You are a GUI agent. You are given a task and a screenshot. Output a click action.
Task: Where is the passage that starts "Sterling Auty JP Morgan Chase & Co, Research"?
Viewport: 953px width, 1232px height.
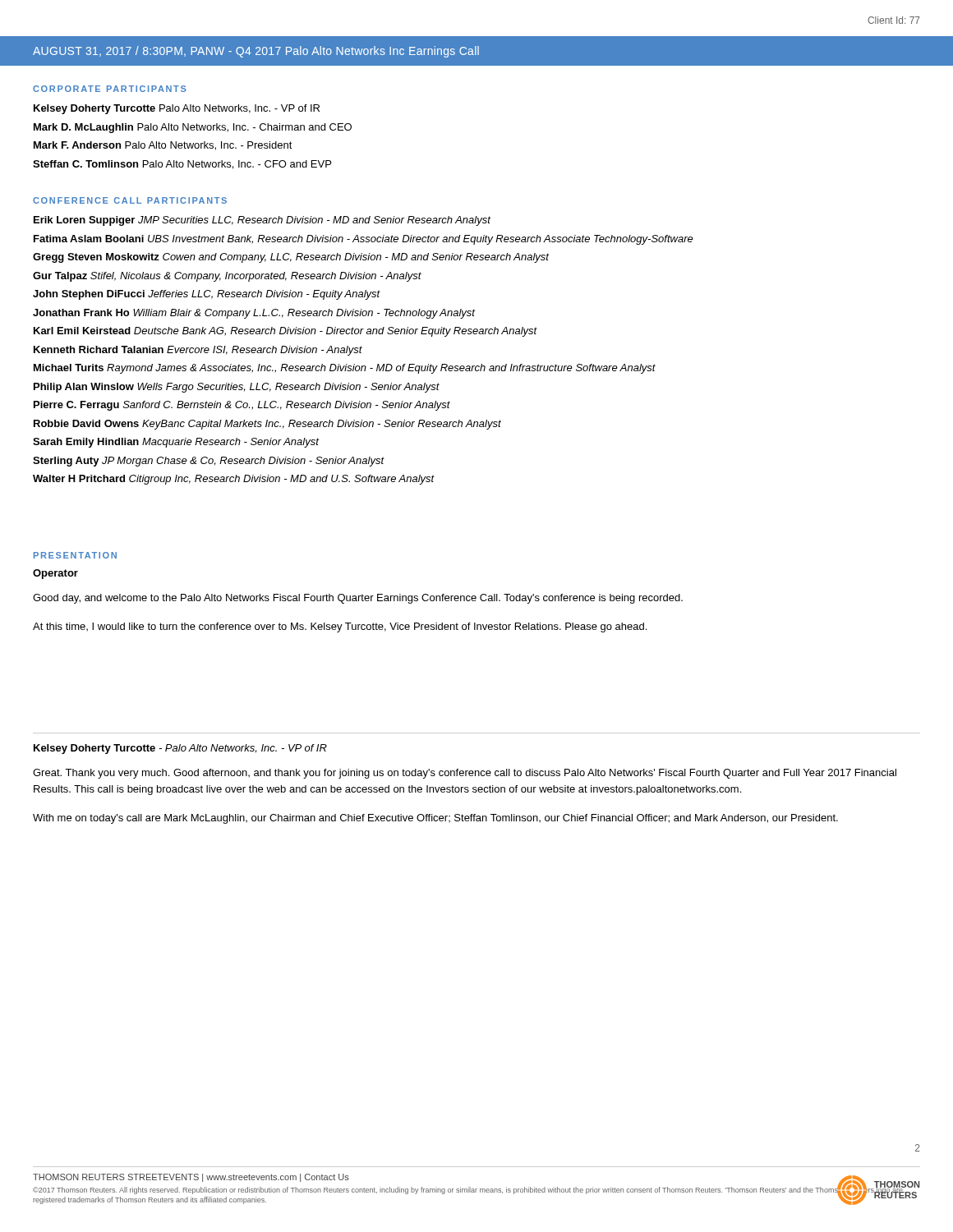click(x=208, y=460)
